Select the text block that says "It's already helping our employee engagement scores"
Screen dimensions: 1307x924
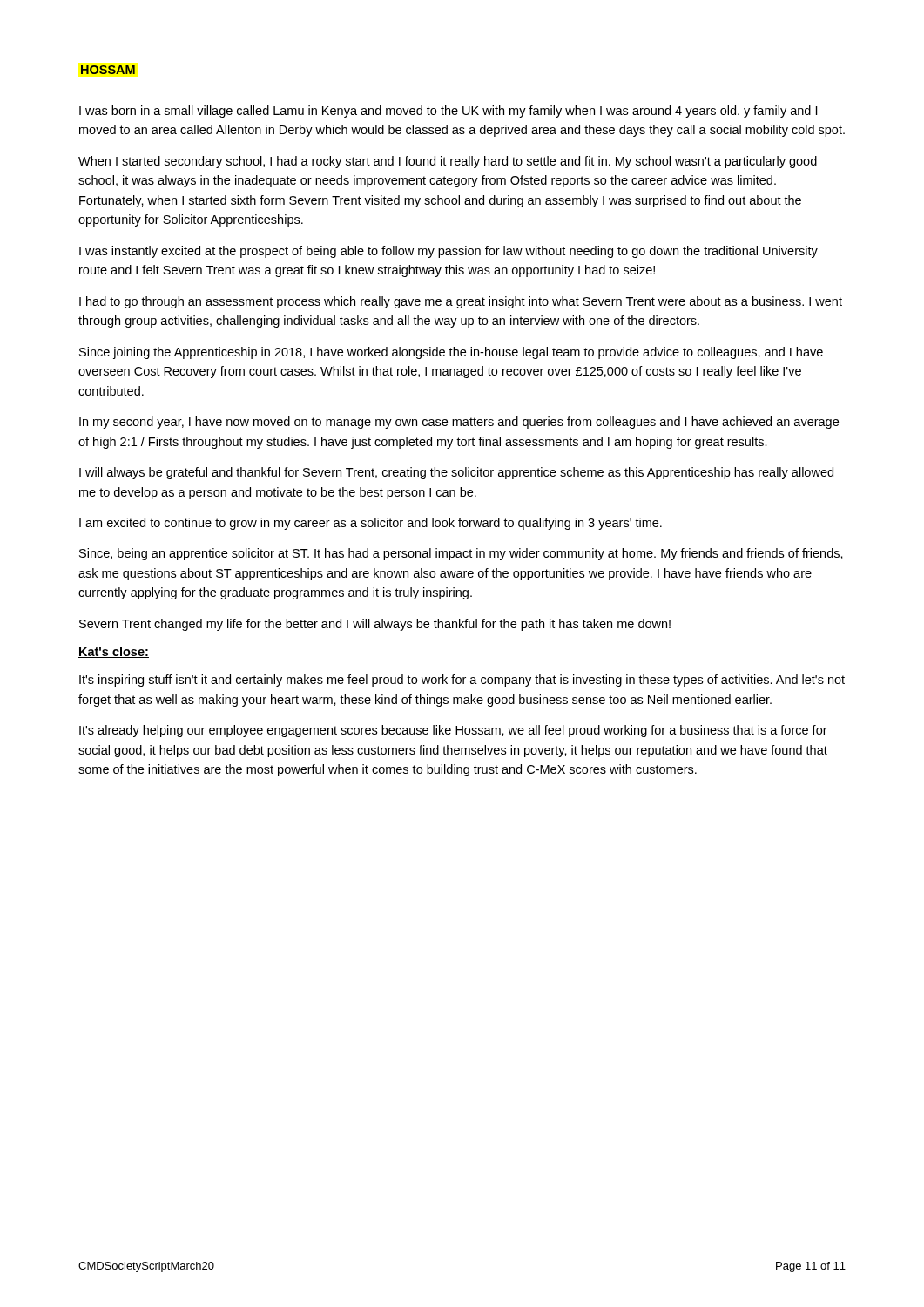(x=453, y=750)
